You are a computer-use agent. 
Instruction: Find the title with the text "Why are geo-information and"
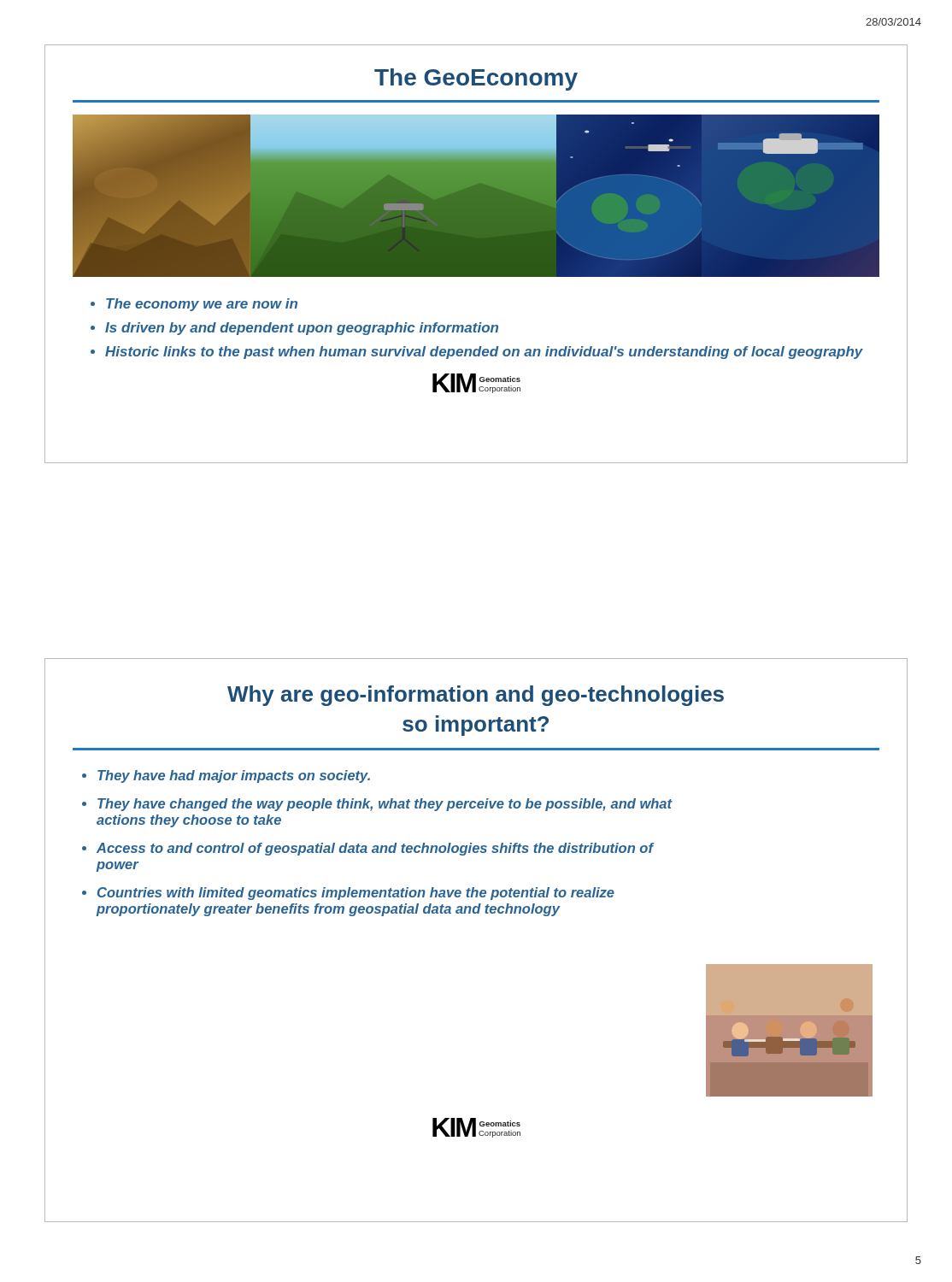[x=476, y=709]
